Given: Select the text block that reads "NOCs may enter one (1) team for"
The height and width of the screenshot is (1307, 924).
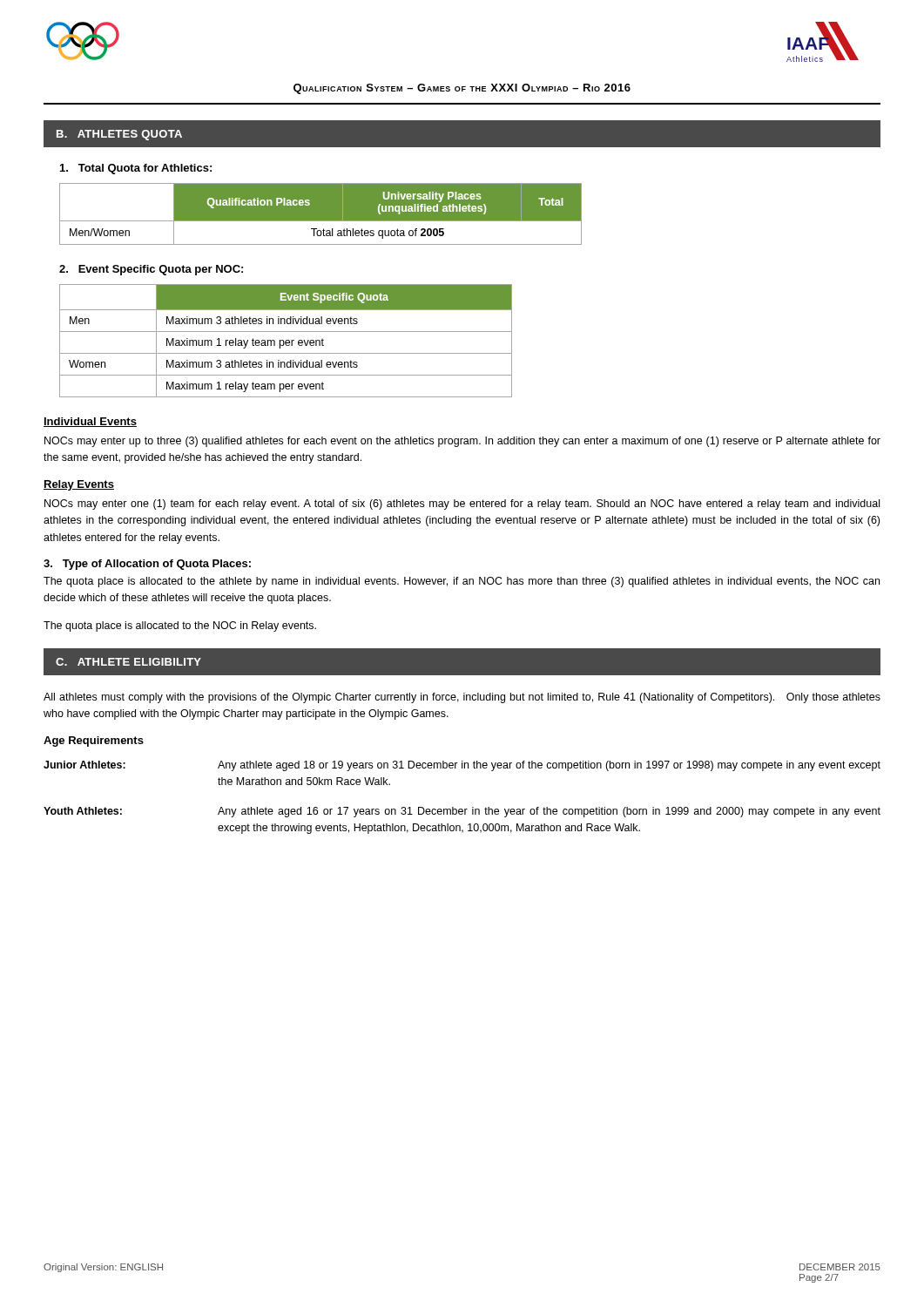Looking at the screenshot, I should [x=462, y=520].
